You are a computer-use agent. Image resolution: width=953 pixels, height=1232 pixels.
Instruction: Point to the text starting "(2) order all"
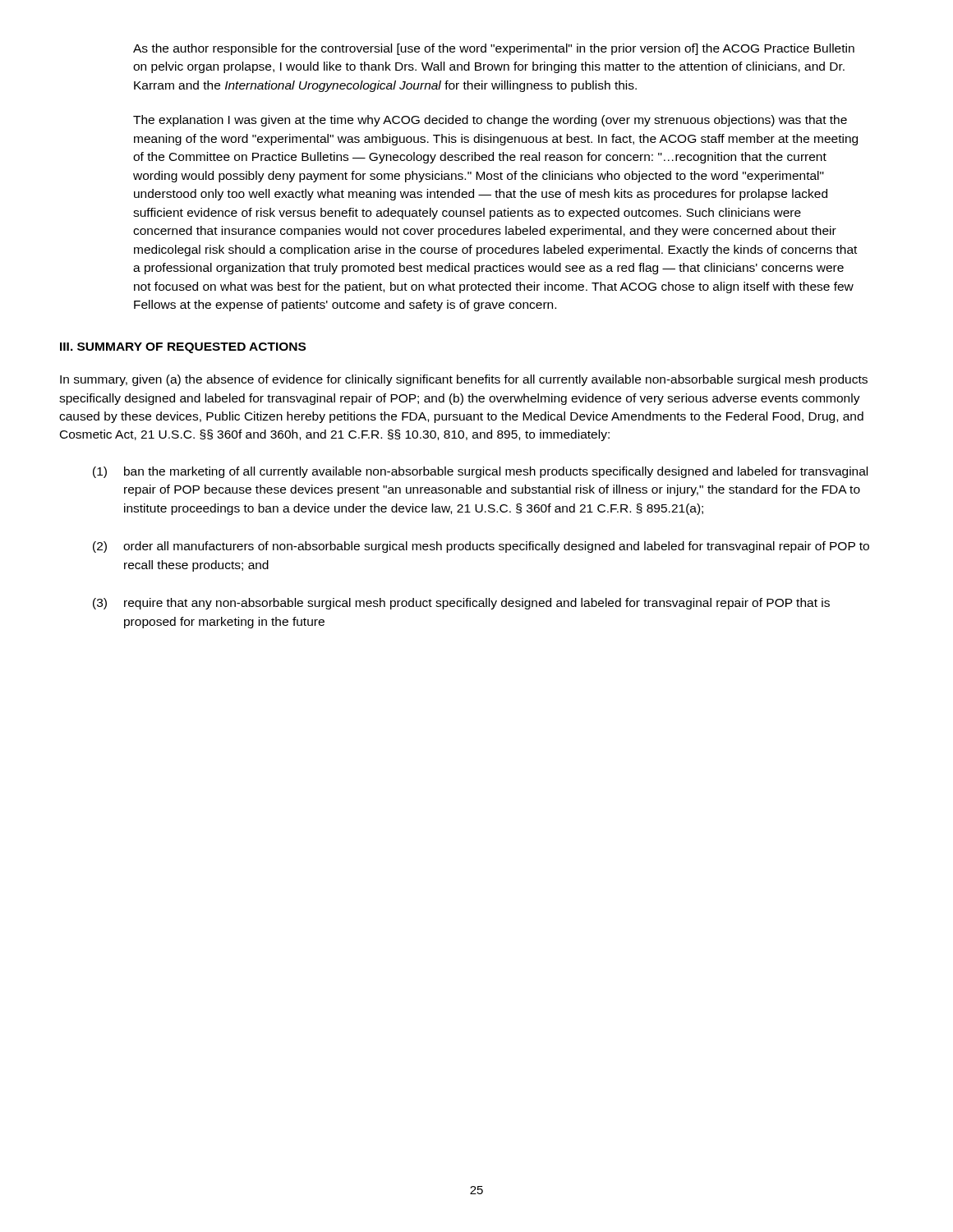(489, 556)
